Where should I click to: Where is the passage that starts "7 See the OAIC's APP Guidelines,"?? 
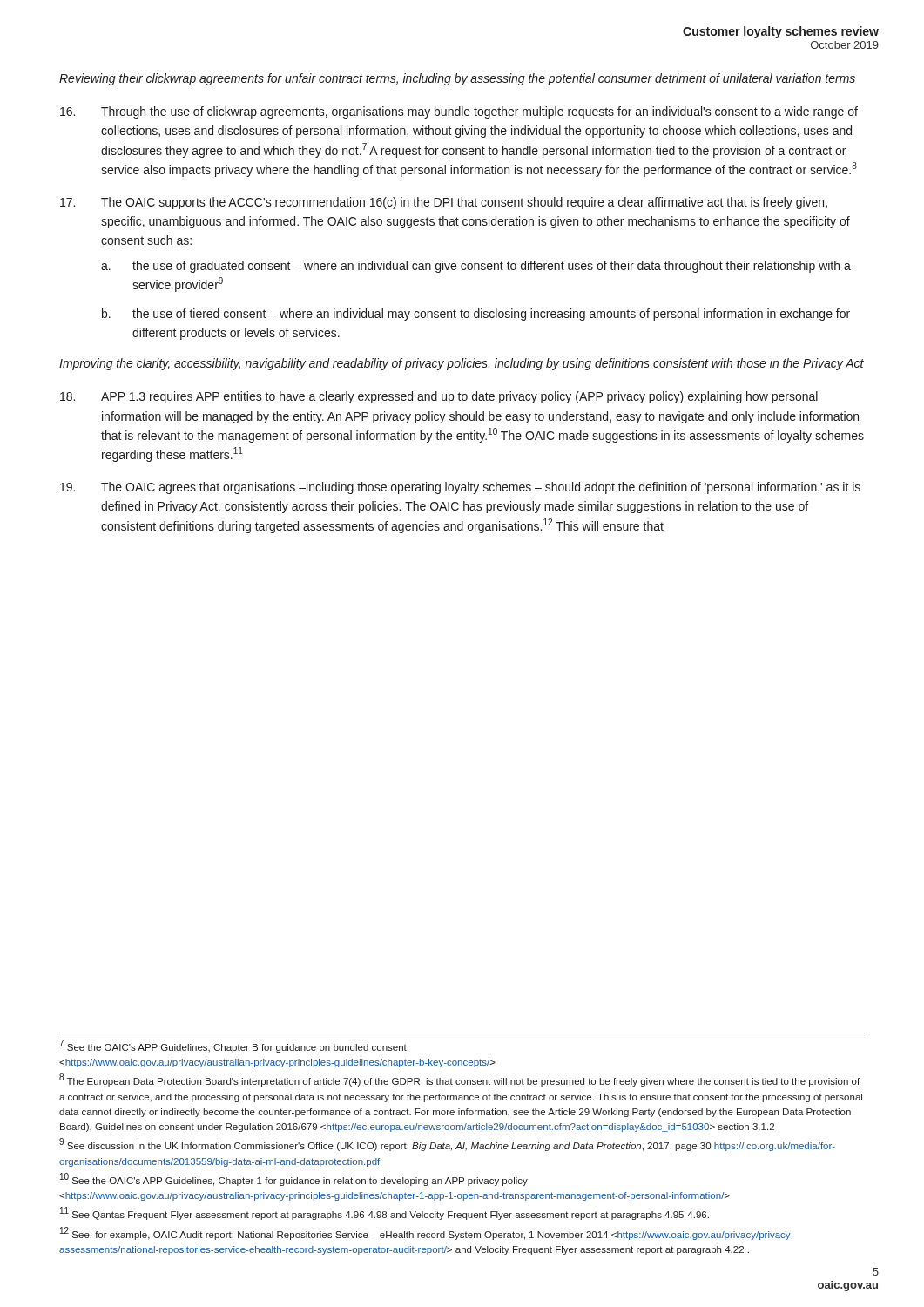coord(277,1054)
